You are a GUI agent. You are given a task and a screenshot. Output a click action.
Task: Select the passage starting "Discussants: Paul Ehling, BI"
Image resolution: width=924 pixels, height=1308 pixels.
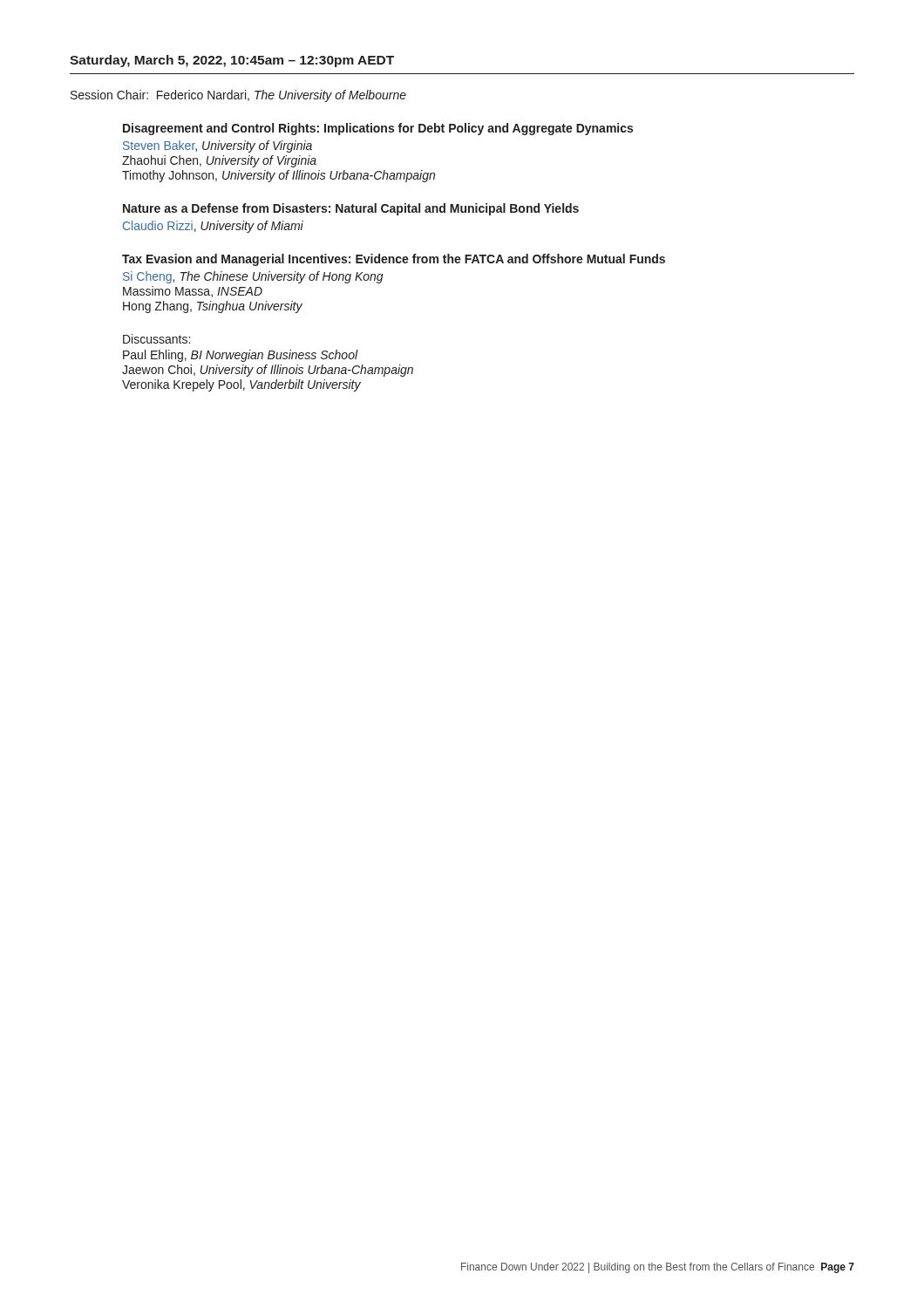(156, 339)
